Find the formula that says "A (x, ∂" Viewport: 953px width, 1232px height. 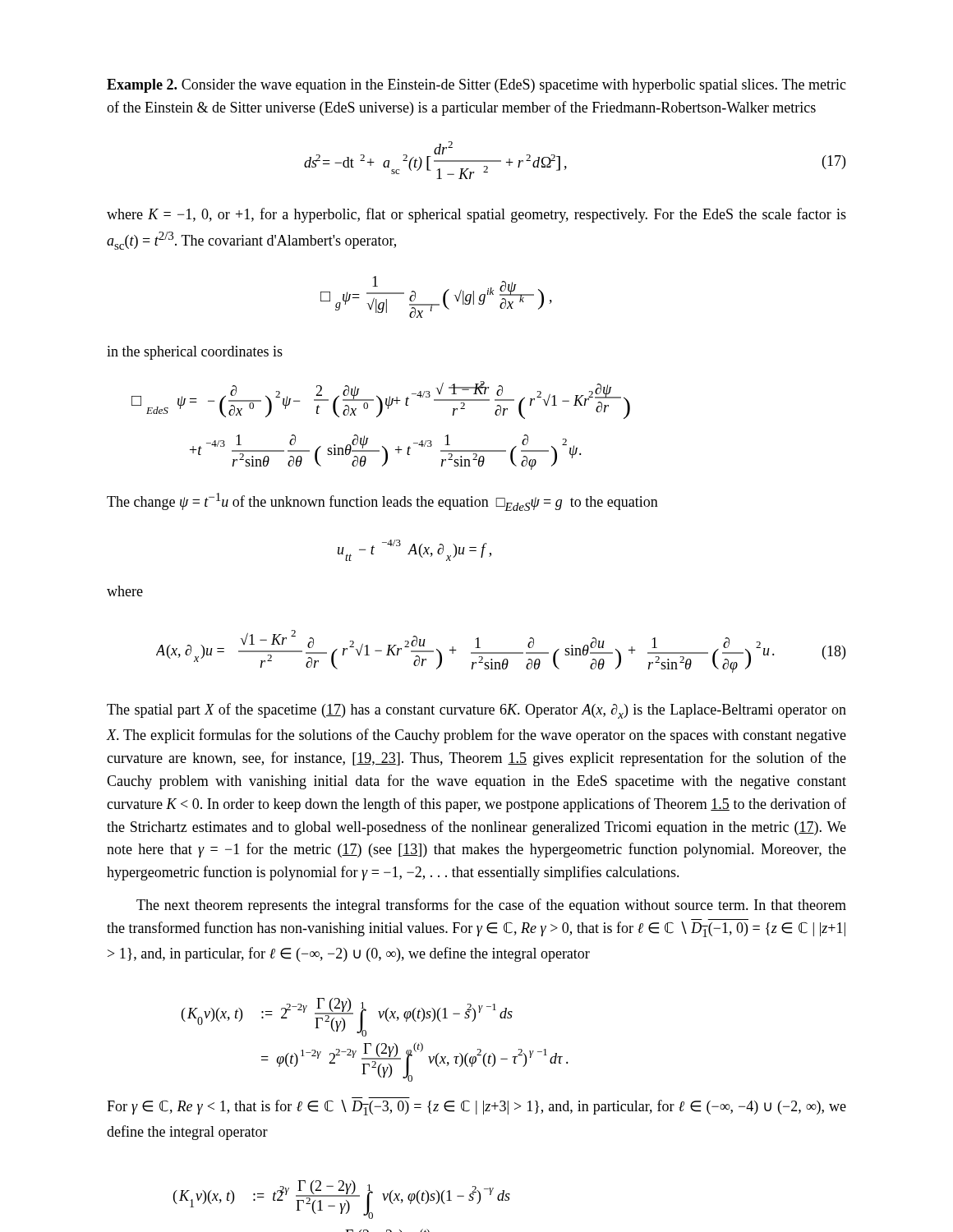pos(476,651)
